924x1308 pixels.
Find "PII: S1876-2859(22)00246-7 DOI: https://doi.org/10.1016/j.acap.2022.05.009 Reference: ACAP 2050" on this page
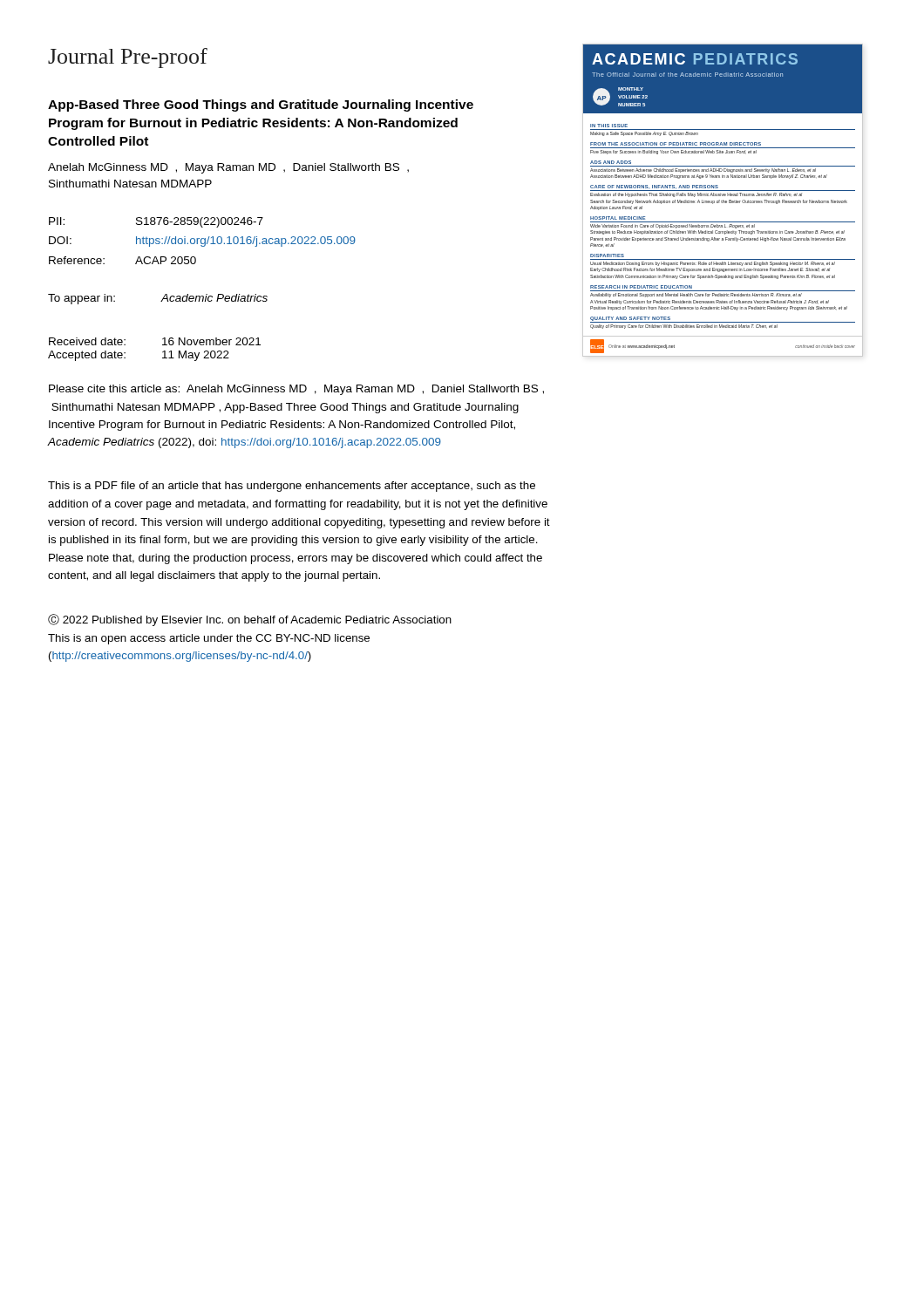coord(202,242)
